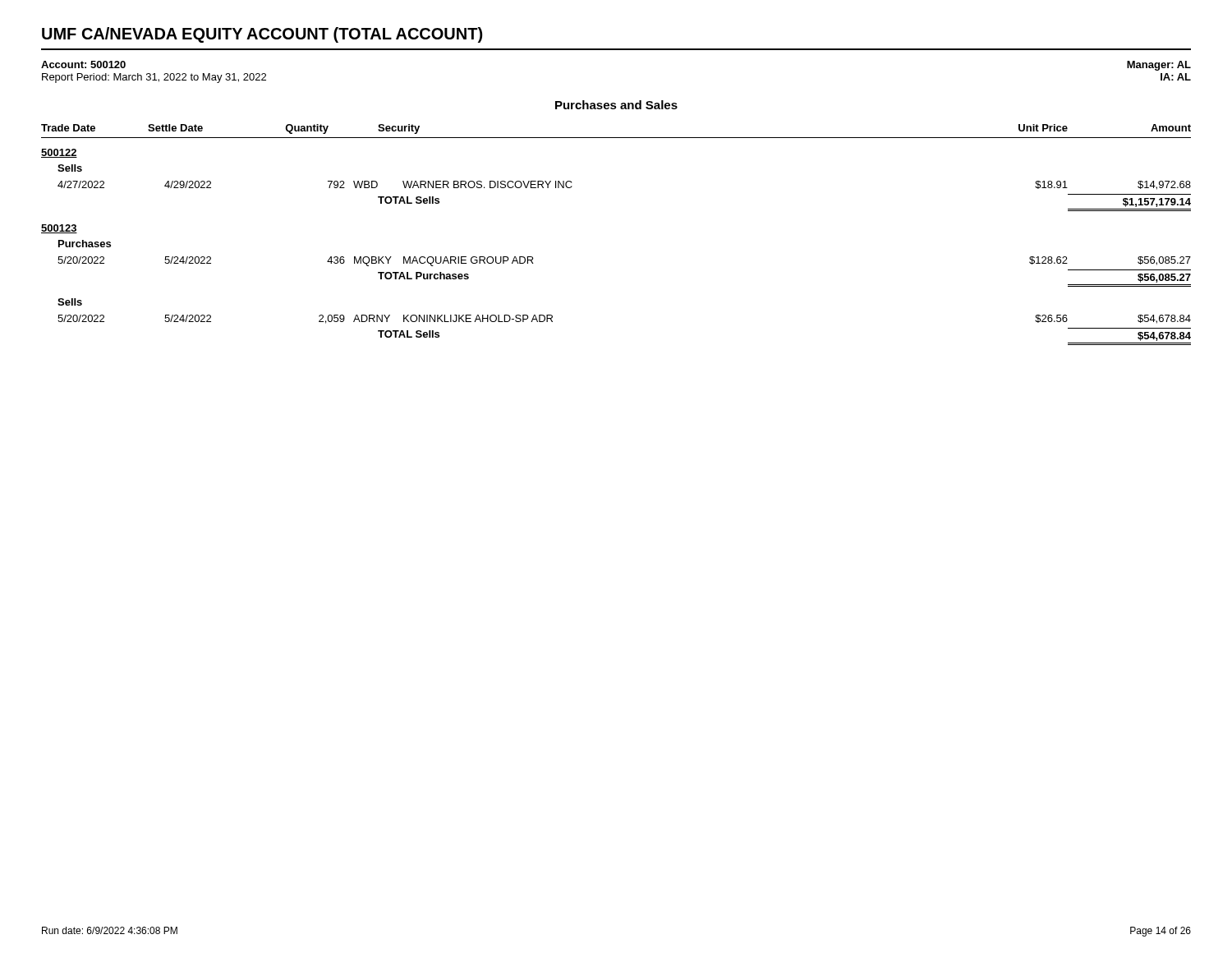
Task: Select the title with the text "UMF CA/NEVADA EQUITY ACCOUNT (TOTAL ACCOUNT)"
Action: [x=262, y=34]
